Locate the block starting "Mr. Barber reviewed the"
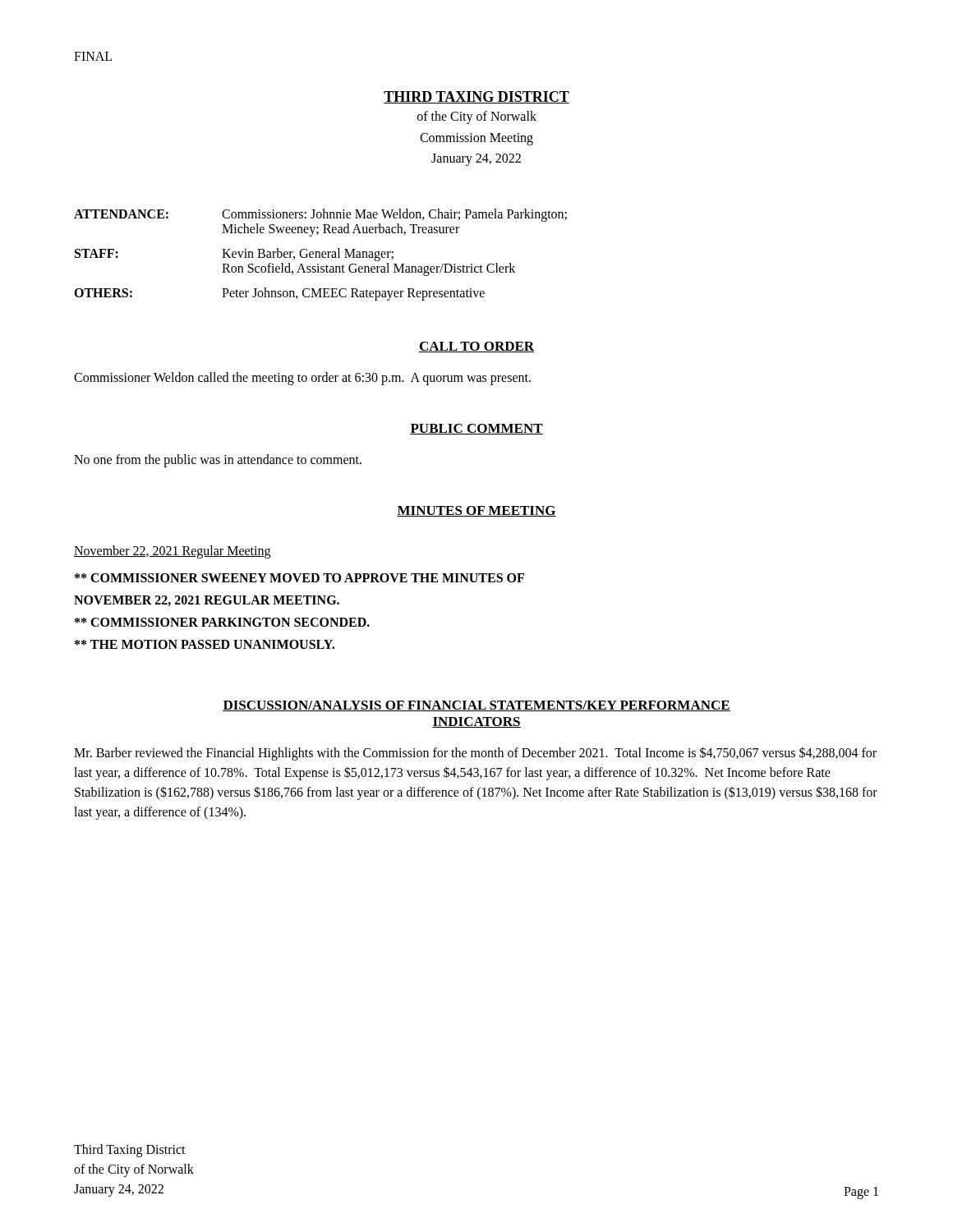Viewport: 953px width, 1232px height. pyautogui.click(x=476, y=782)
